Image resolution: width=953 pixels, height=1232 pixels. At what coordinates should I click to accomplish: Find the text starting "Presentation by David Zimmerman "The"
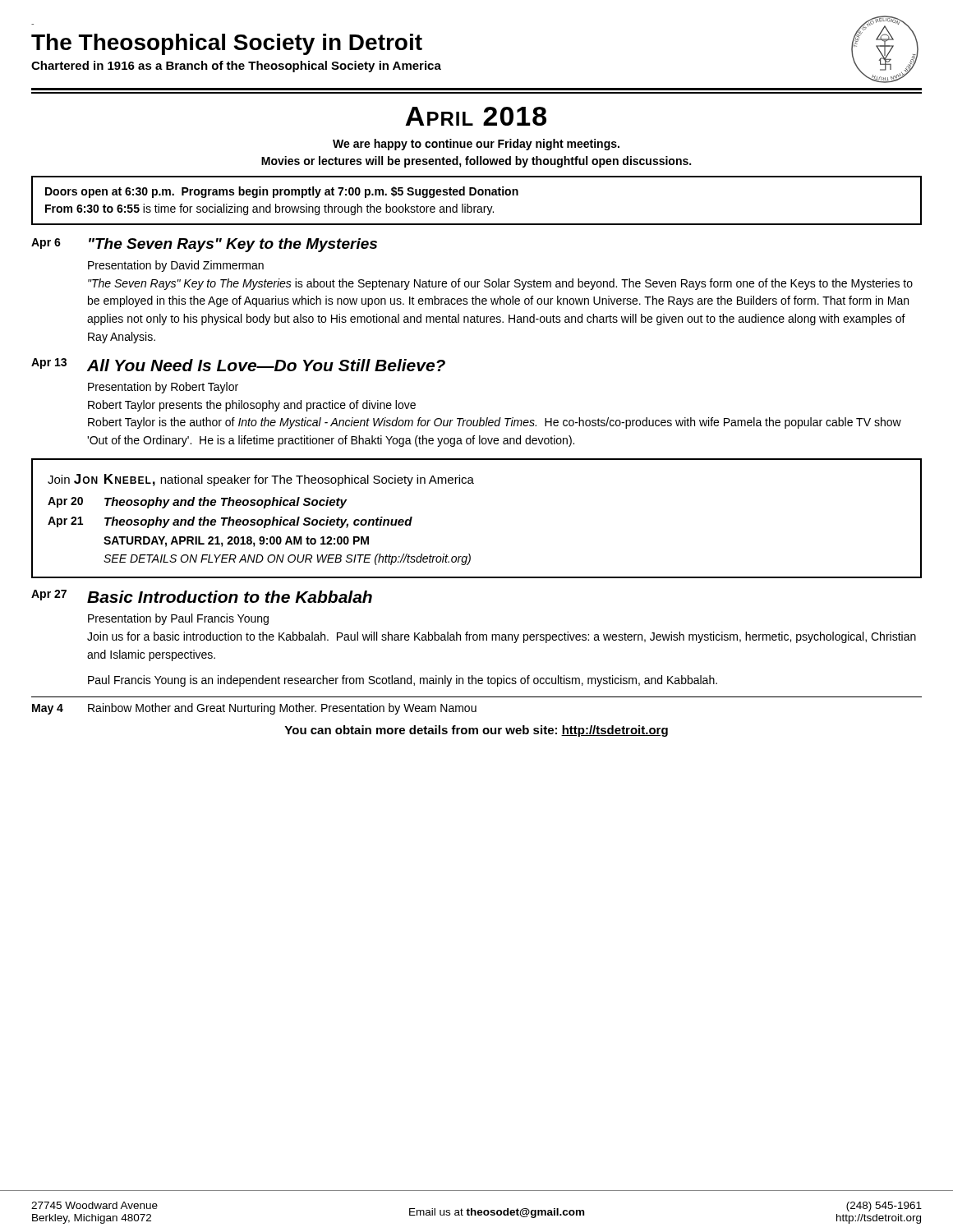504,302
